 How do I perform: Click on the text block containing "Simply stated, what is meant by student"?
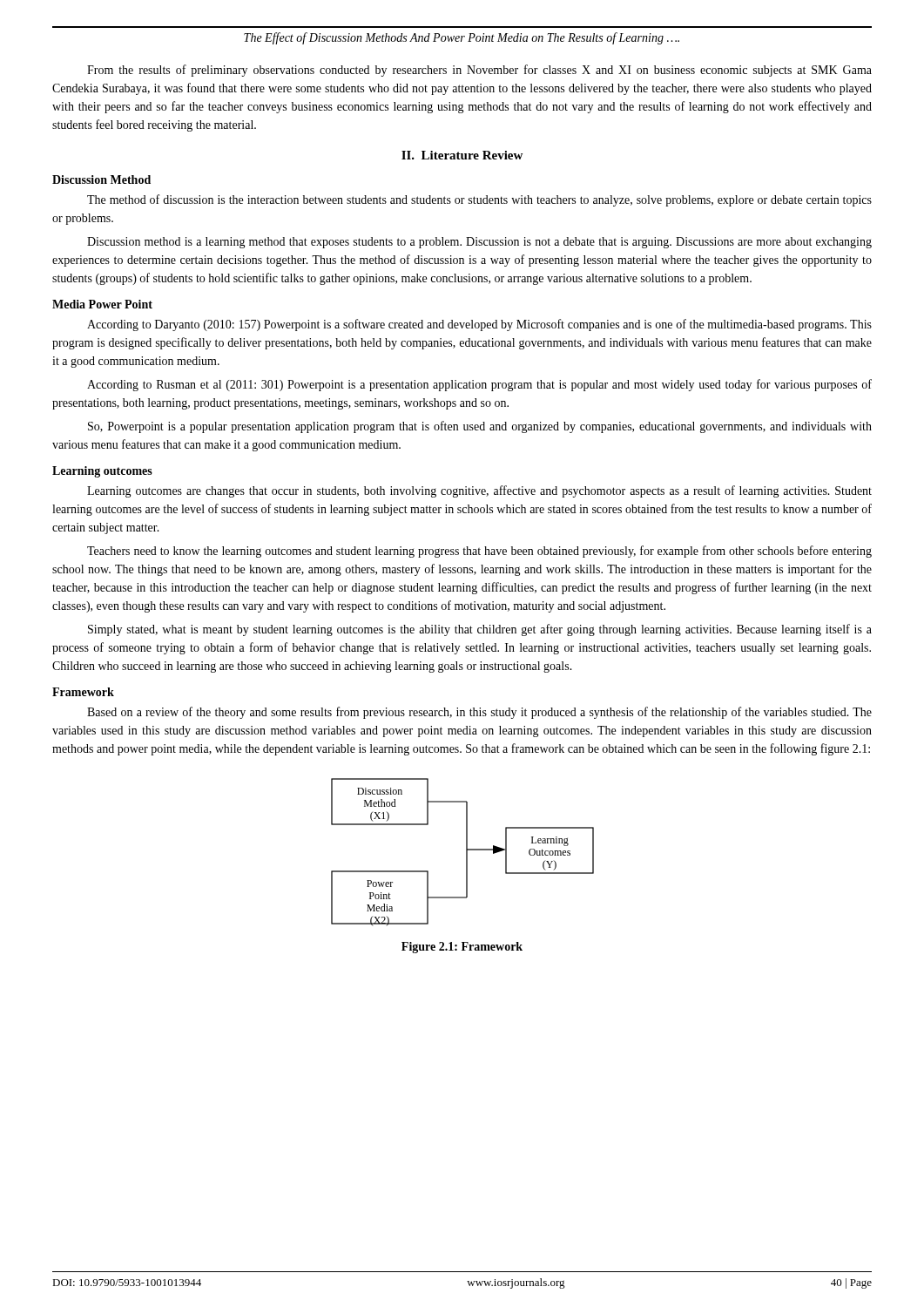[462, 648]
